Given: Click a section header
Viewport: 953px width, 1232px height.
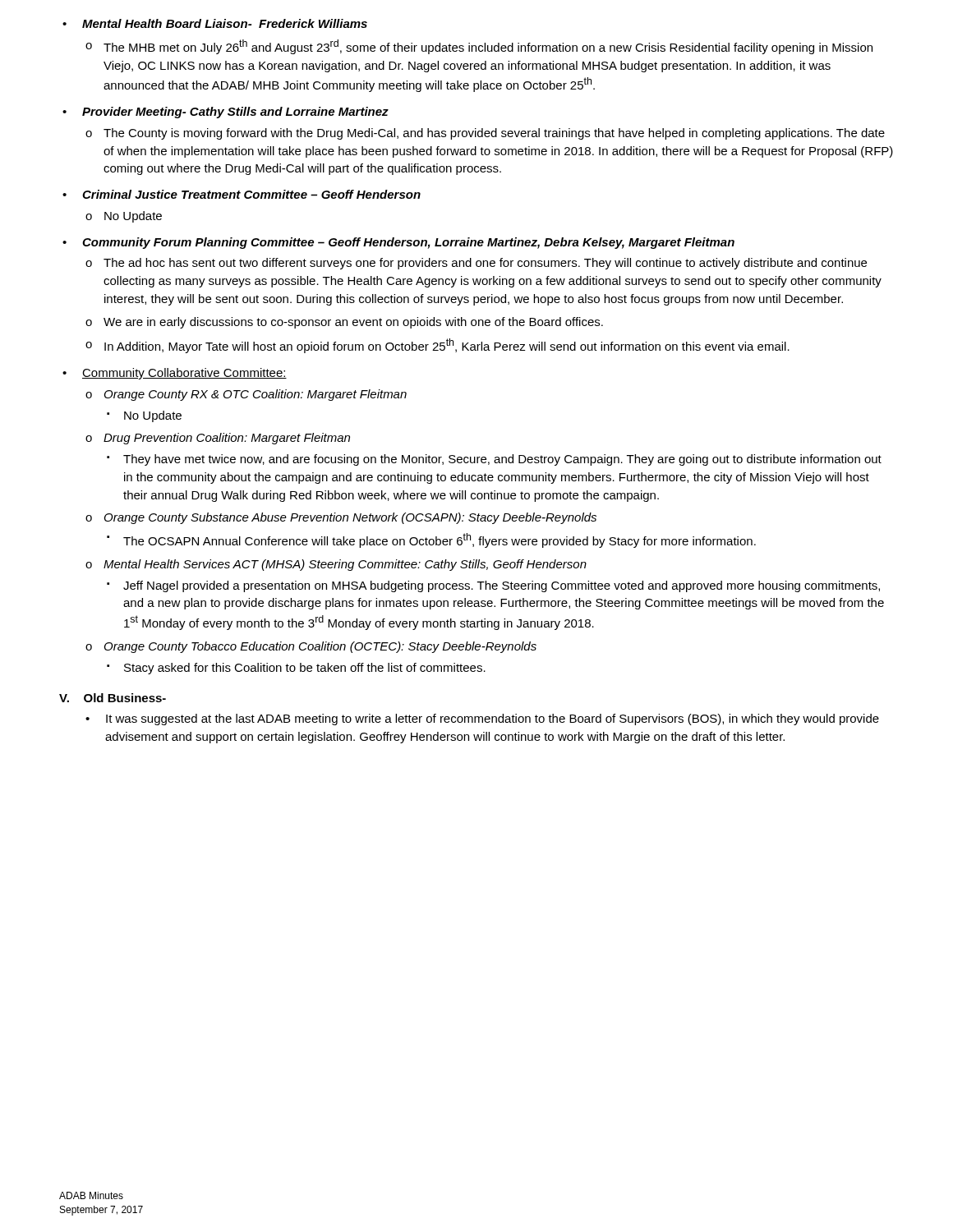Looking at the screenshot, I should (113, 698).
